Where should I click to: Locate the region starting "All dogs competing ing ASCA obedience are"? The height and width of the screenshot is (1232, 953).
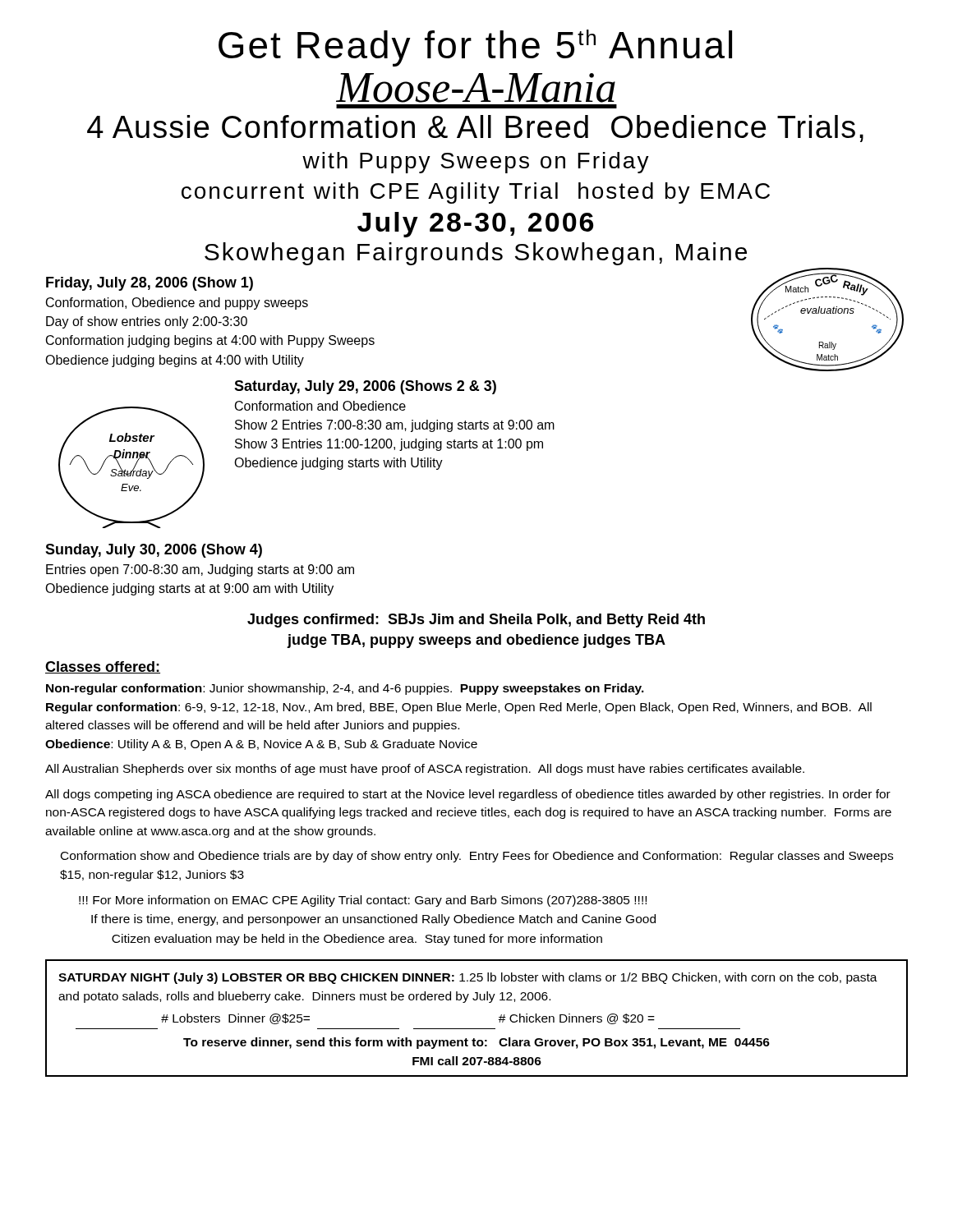[468, 812]
